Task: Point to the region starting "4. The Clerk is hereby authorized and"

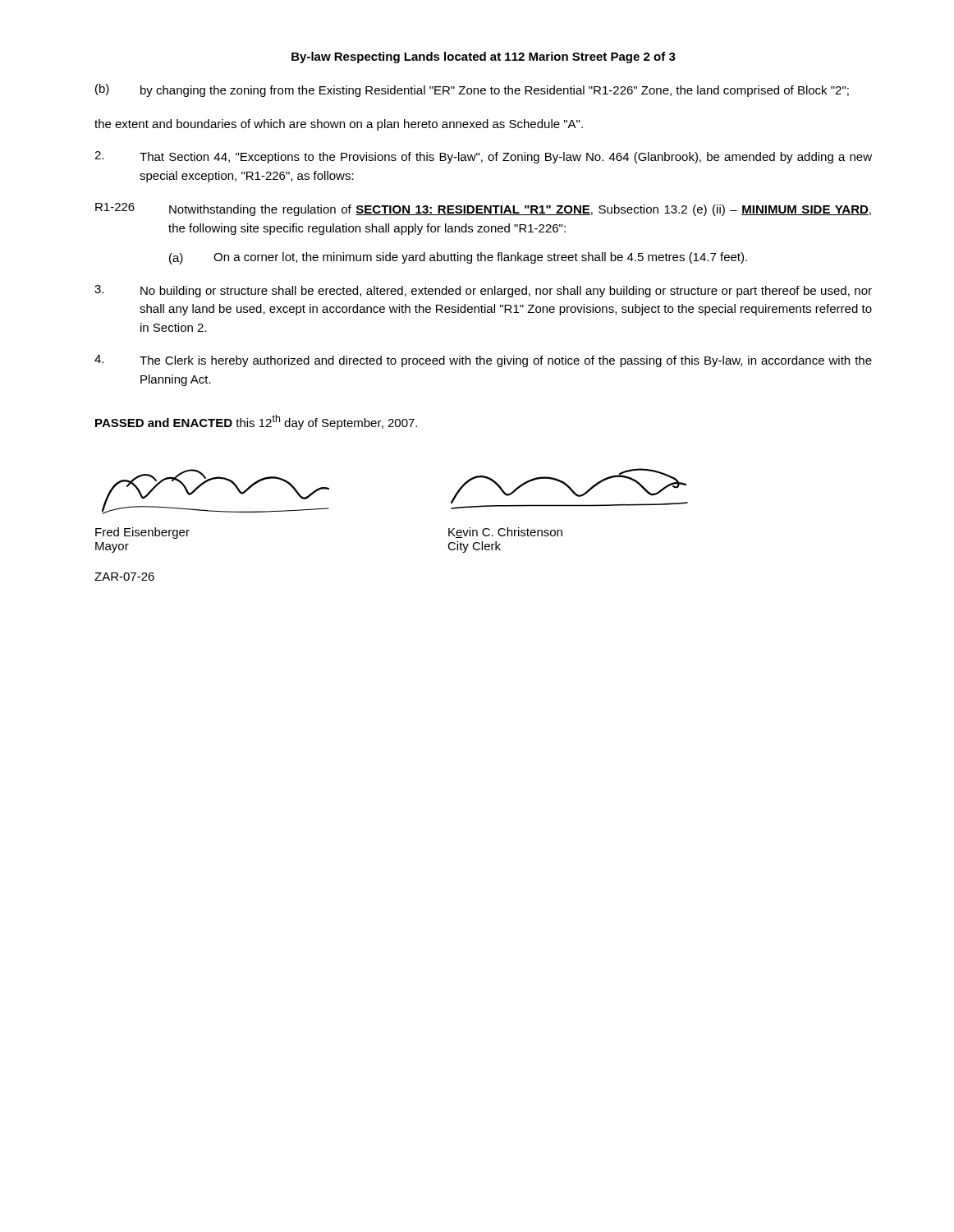Action: 483,370
